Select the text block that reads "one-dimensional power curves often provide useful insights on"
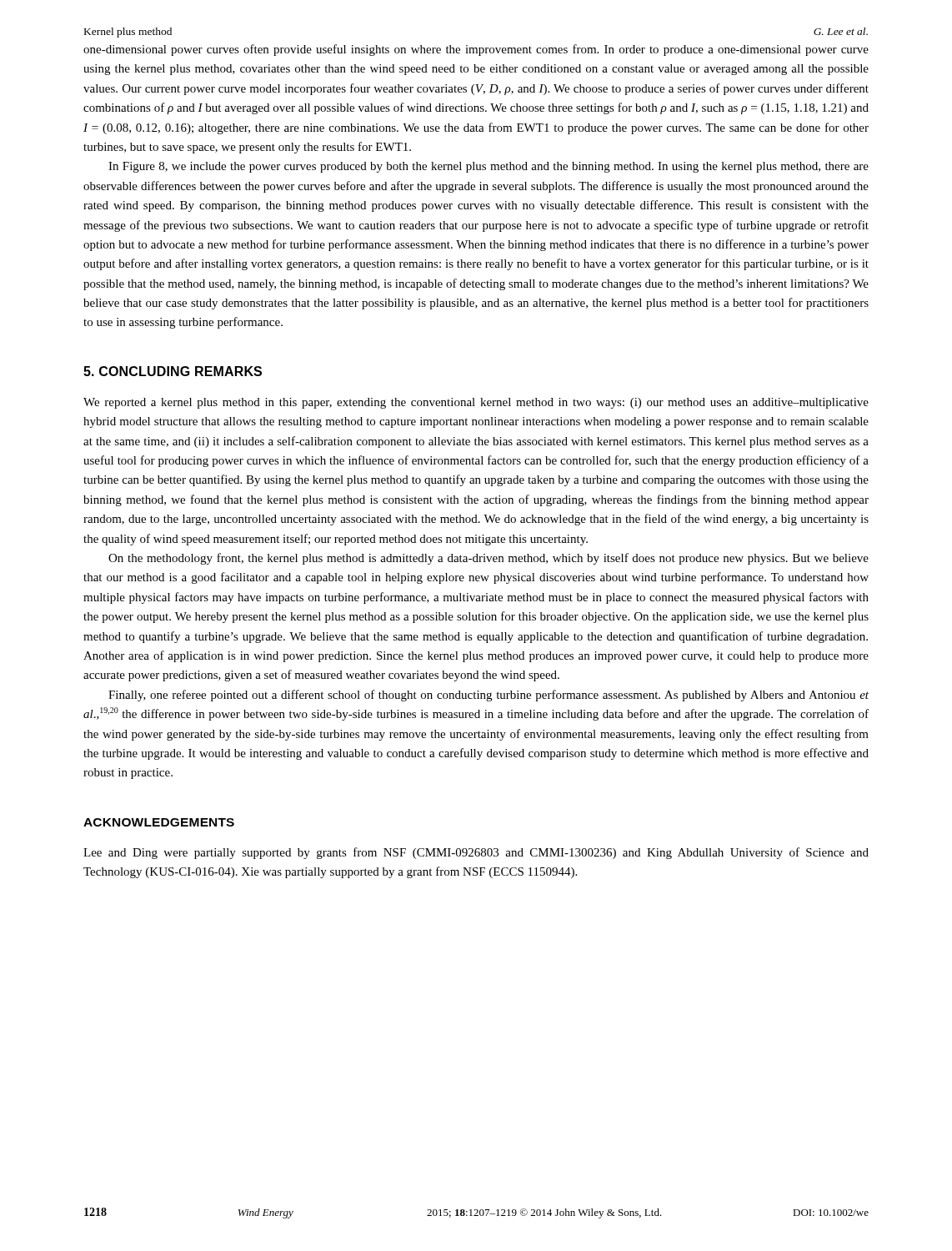The image size is (952, 1251). pos(476,99)
